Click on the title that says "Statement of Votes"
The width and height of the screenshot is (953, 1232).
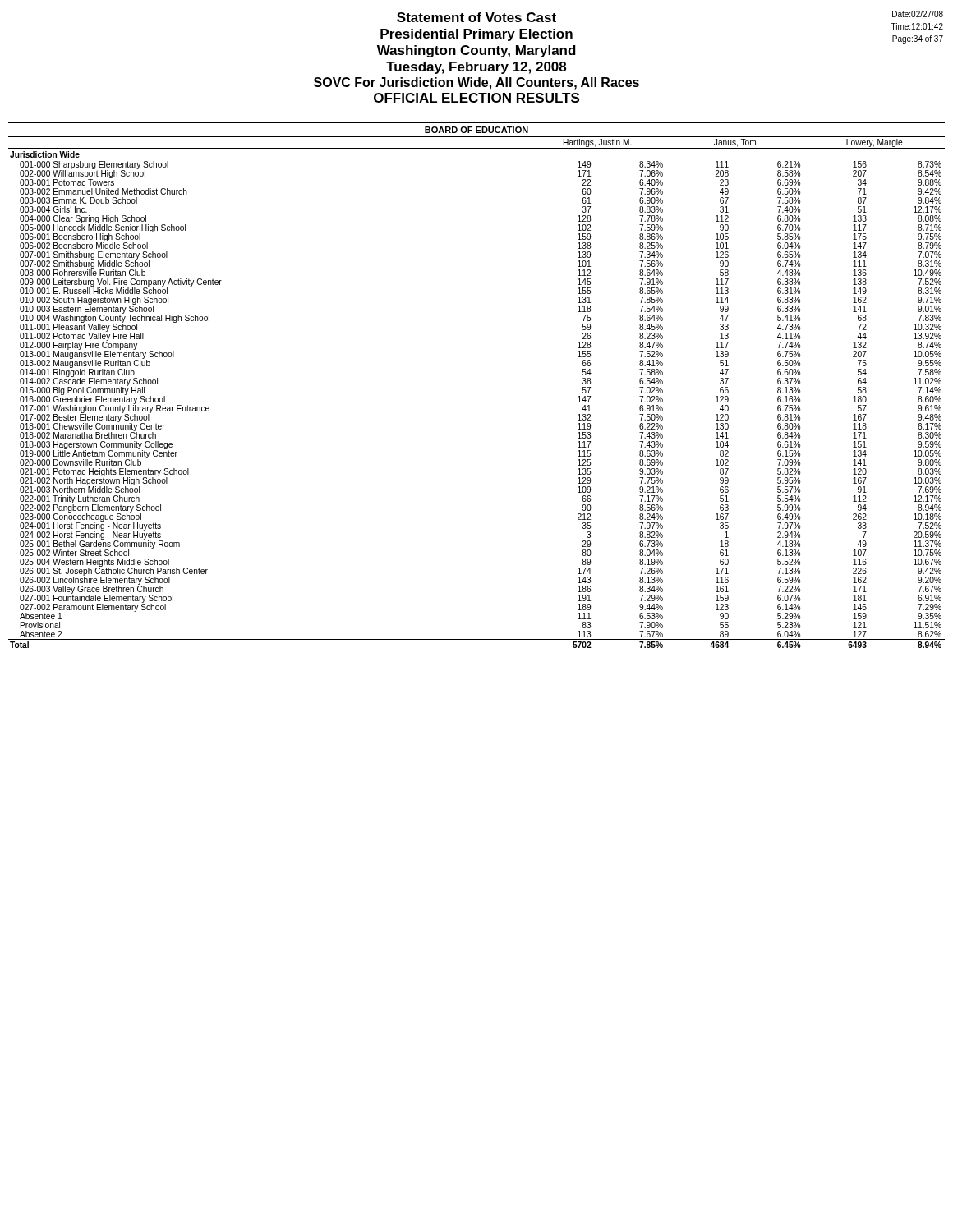pos(476,58)
